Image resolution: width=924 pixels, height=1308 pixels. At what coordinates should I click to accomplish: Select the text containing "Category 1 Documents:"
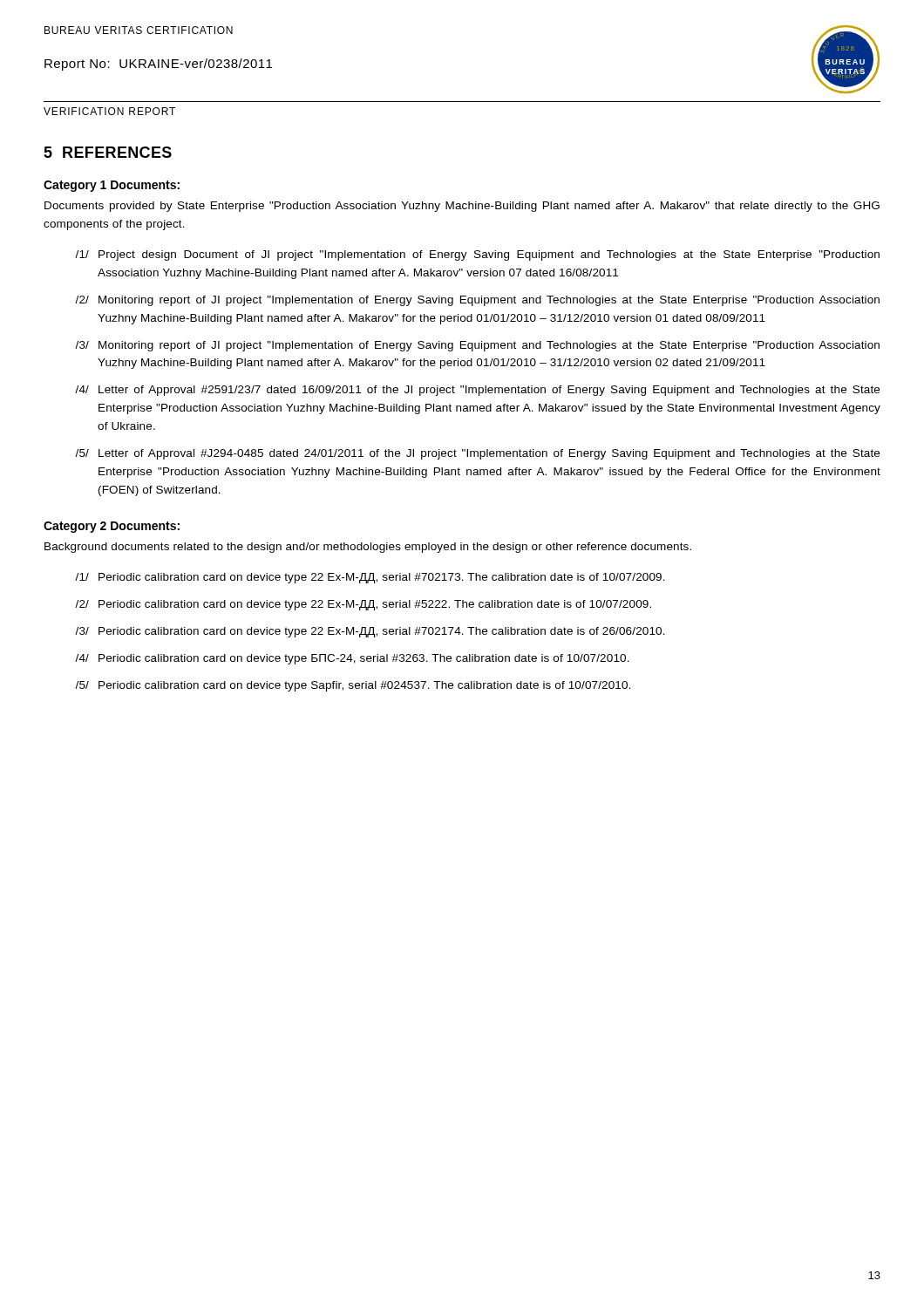pos(112,185)
